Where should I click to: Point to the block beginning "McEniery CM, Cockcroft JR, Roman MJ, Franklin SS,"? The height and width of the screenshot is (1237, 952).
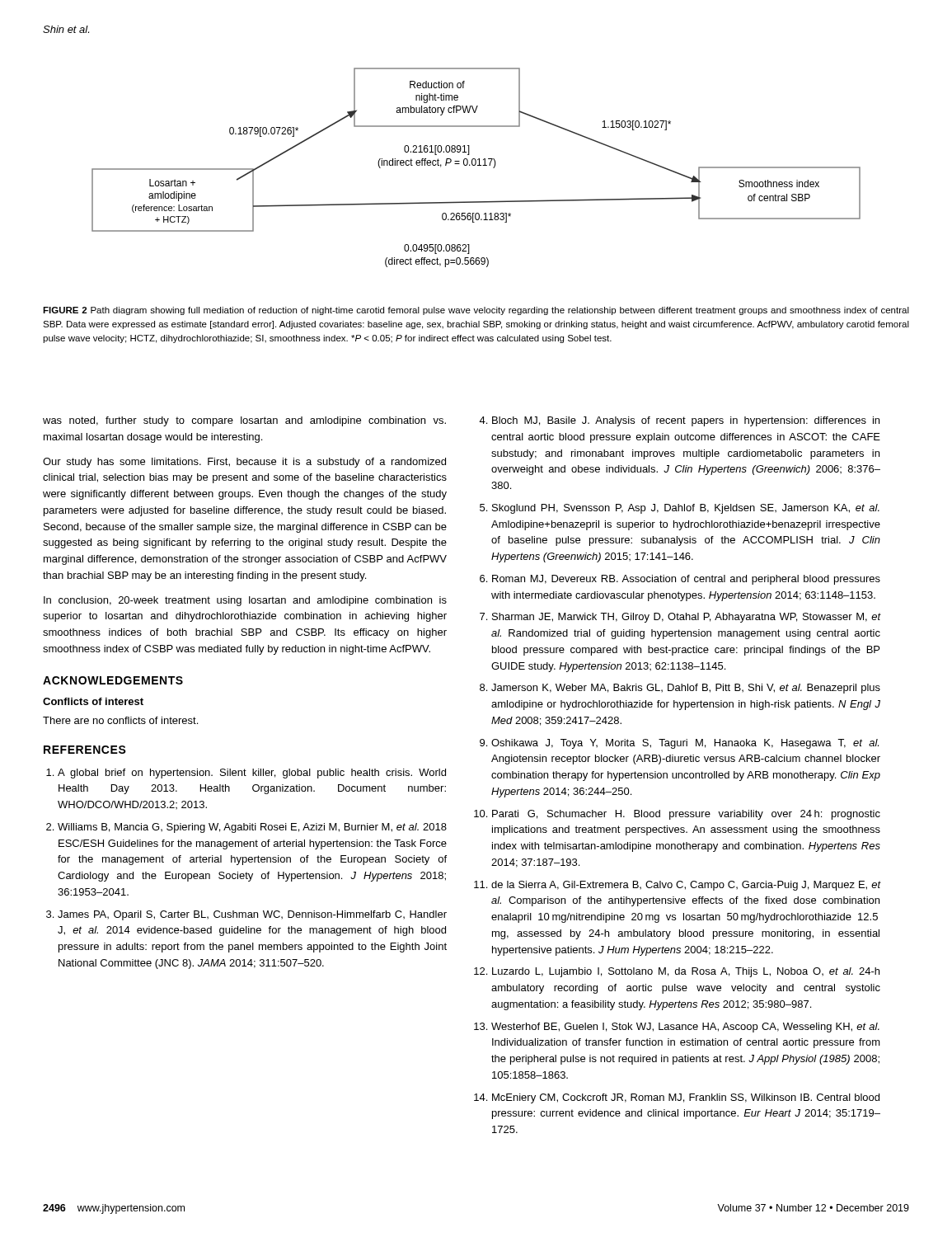click(686, 1113)
